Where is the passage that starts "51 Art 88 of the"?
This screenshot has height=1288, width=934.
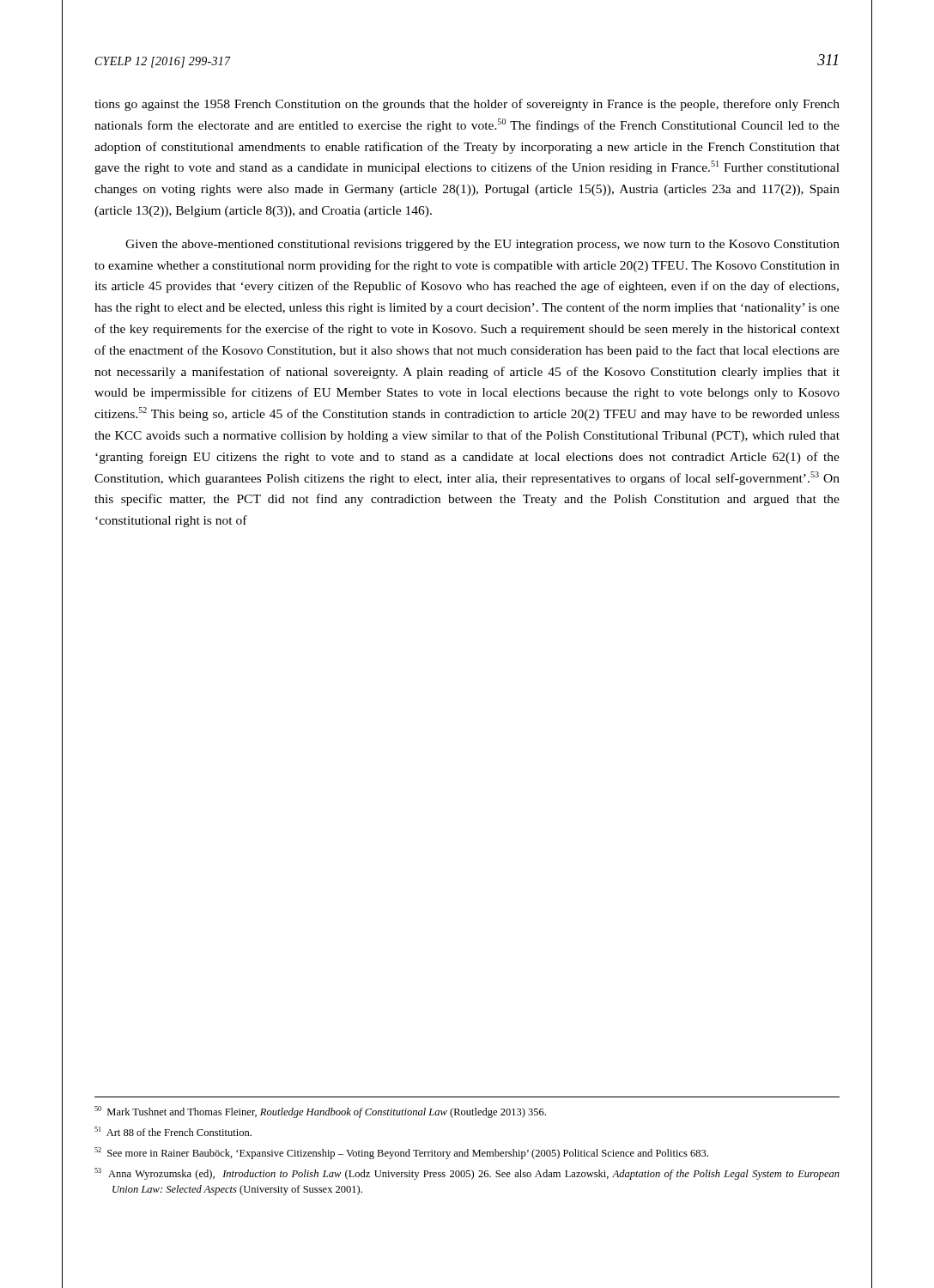point(173,1132)
